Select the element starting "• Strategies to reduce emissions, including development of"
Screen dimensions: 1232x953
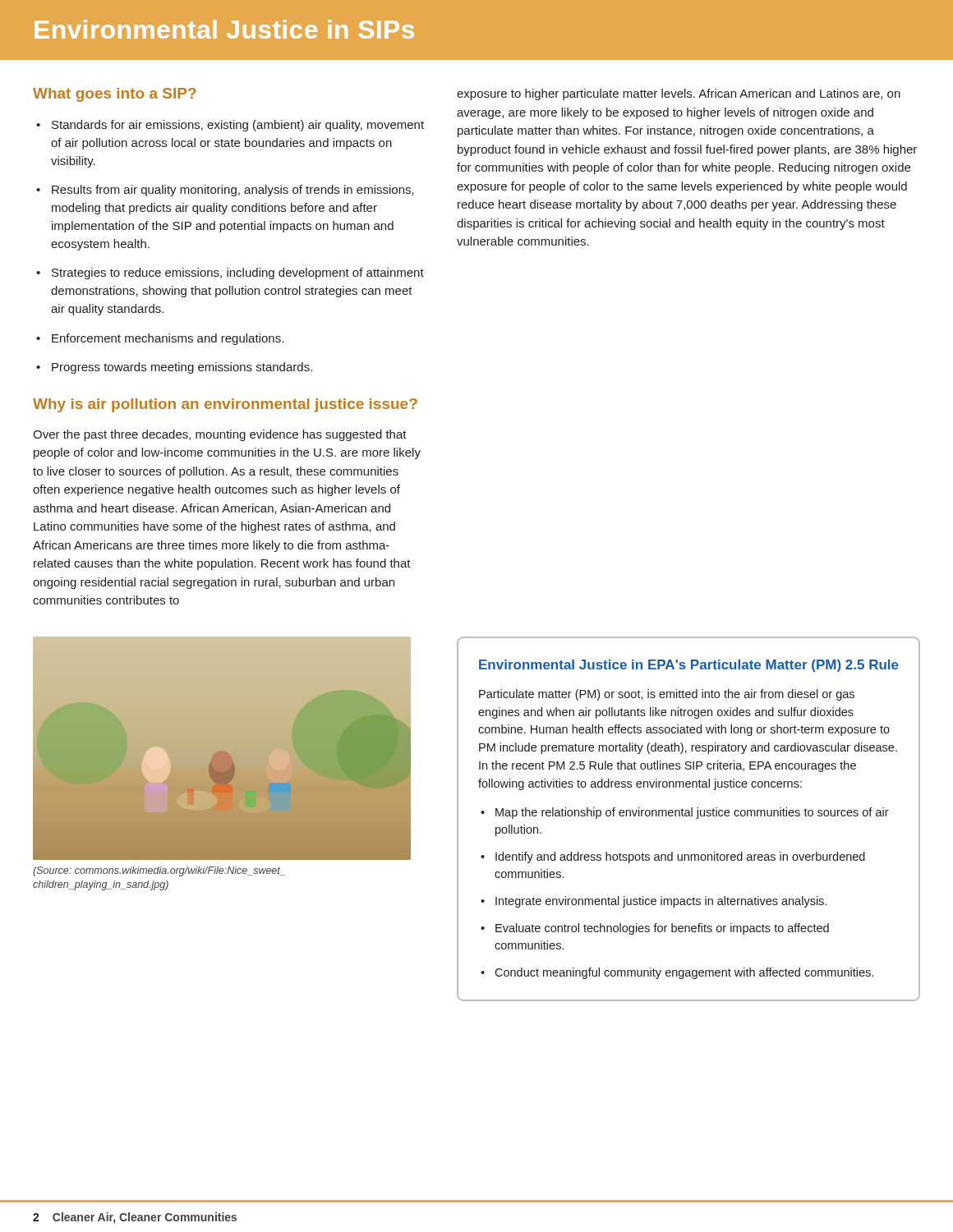230,290
